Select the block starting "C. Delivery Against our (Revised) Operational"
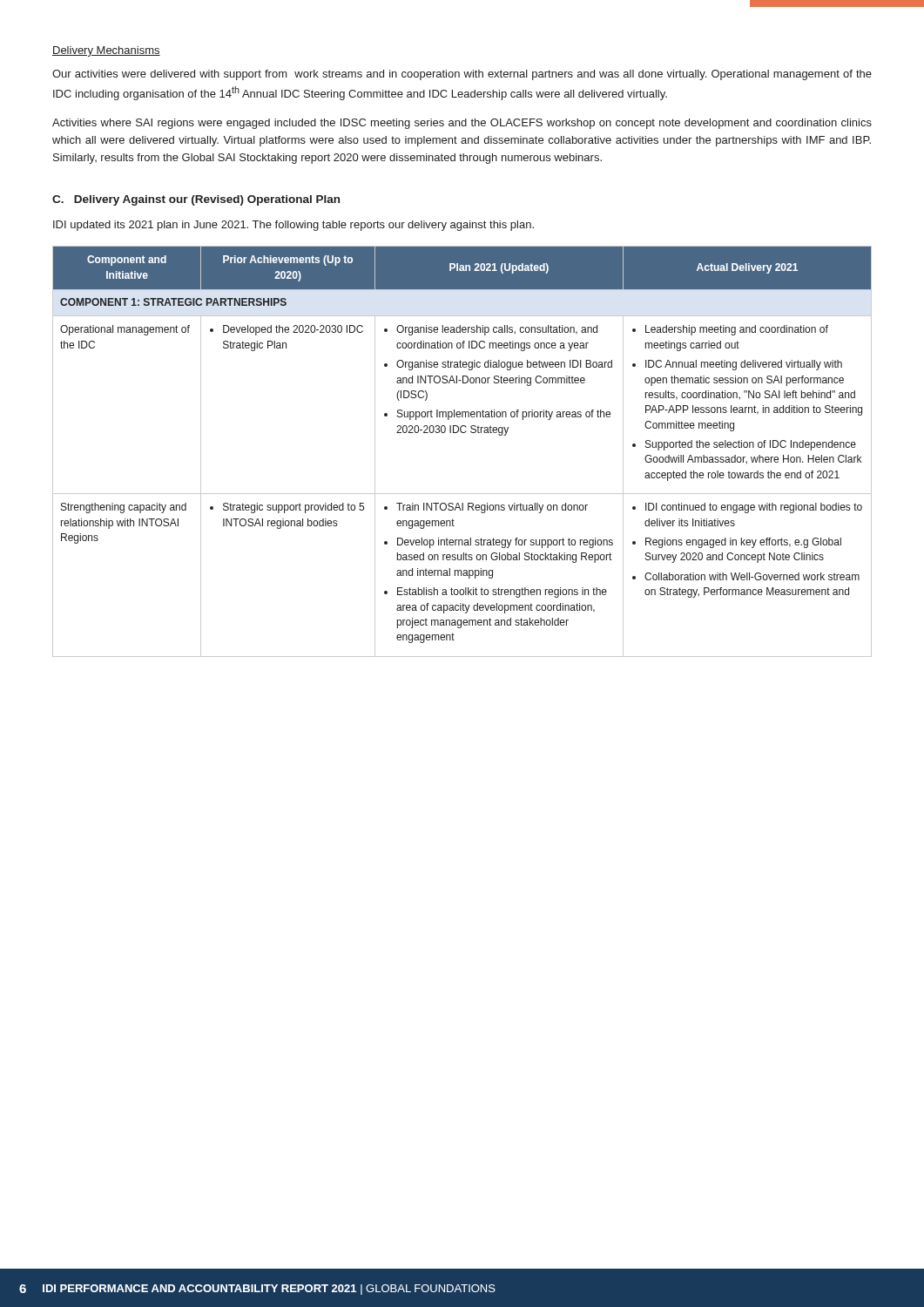The image size is (924, 1307). point(196,199)
